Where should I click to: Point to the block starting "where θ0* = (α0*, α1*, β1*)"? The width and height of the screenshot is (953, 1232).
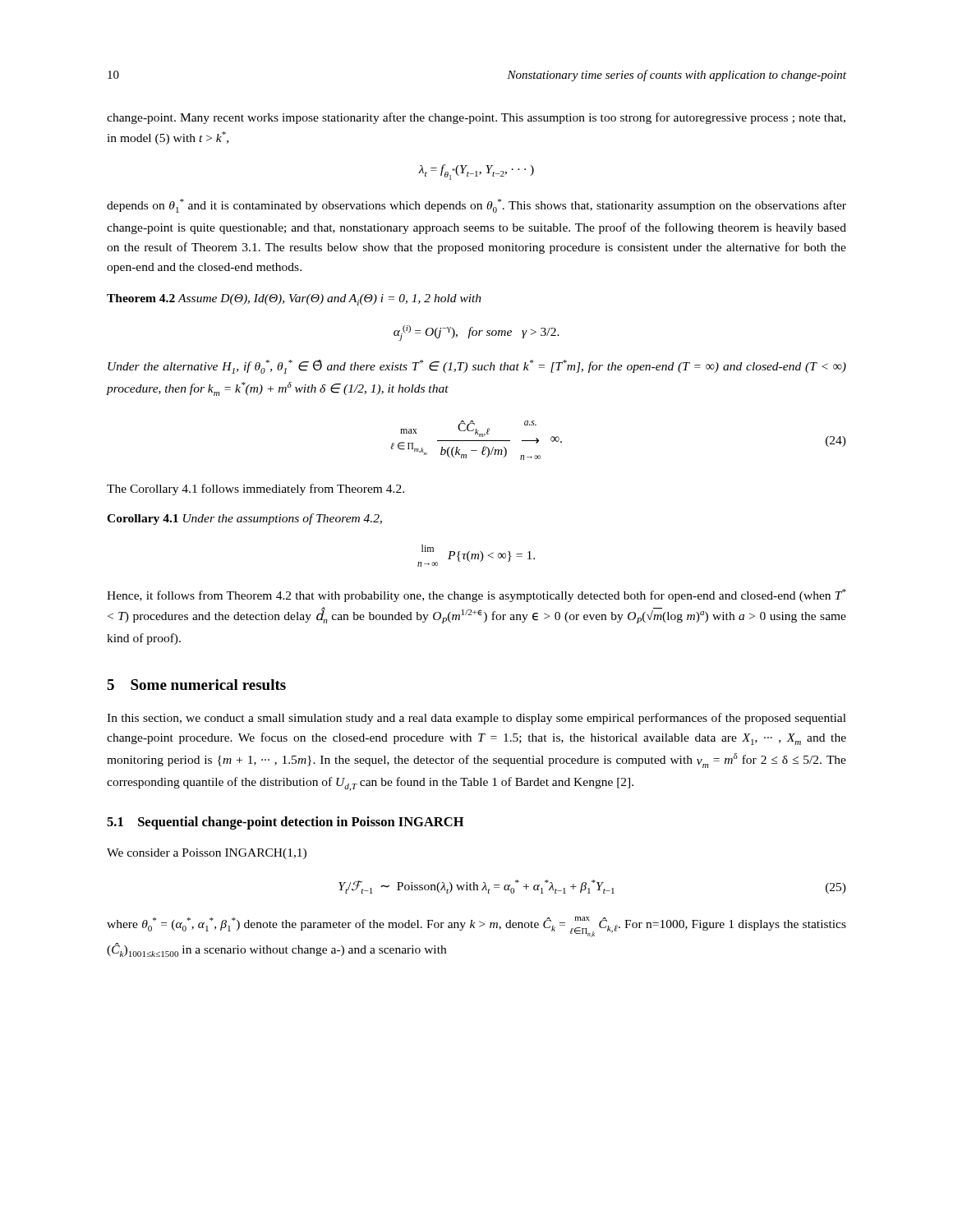coord(476,935)
